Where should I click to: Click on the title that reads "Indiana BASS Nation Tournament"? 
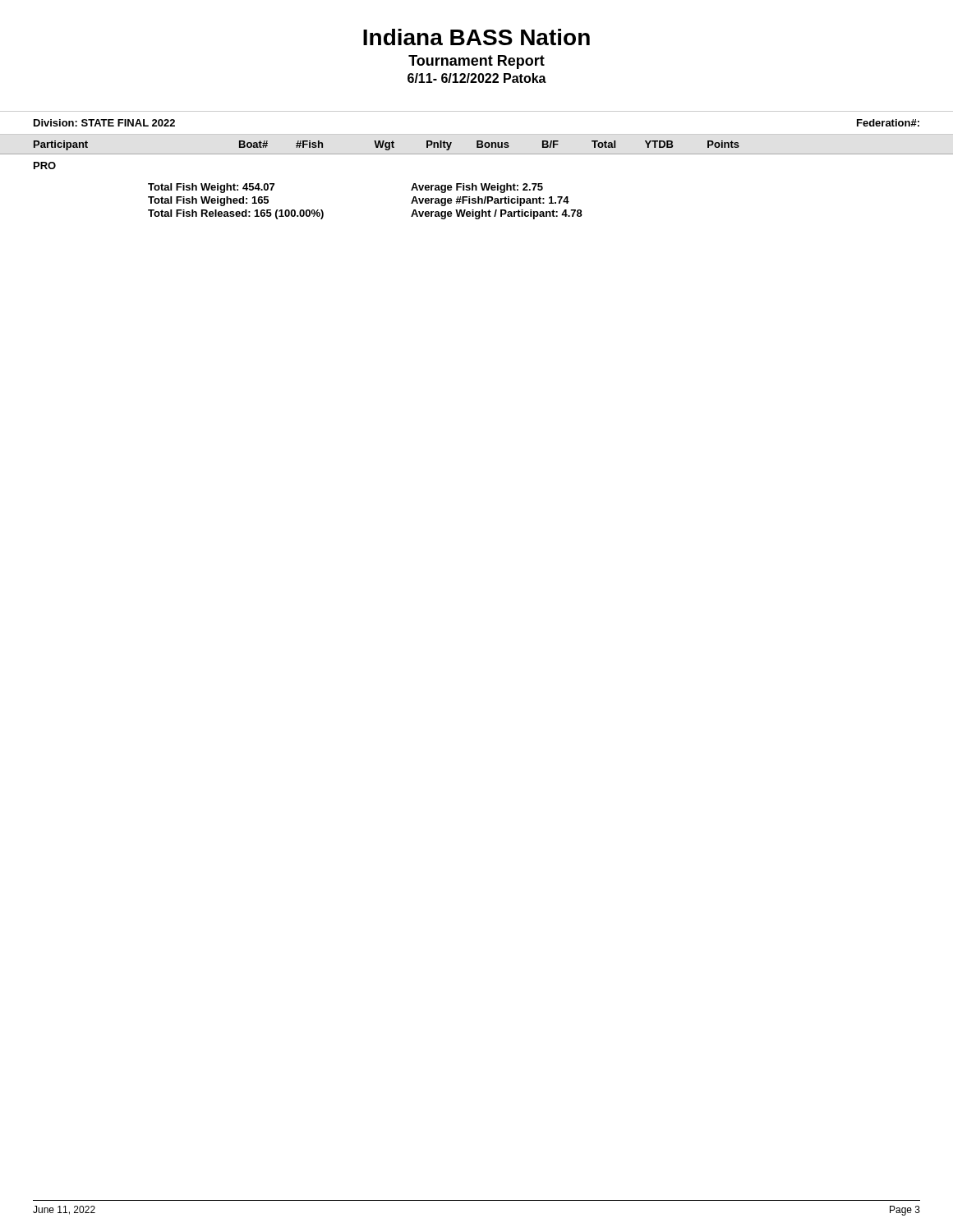[x=476, y=55]
